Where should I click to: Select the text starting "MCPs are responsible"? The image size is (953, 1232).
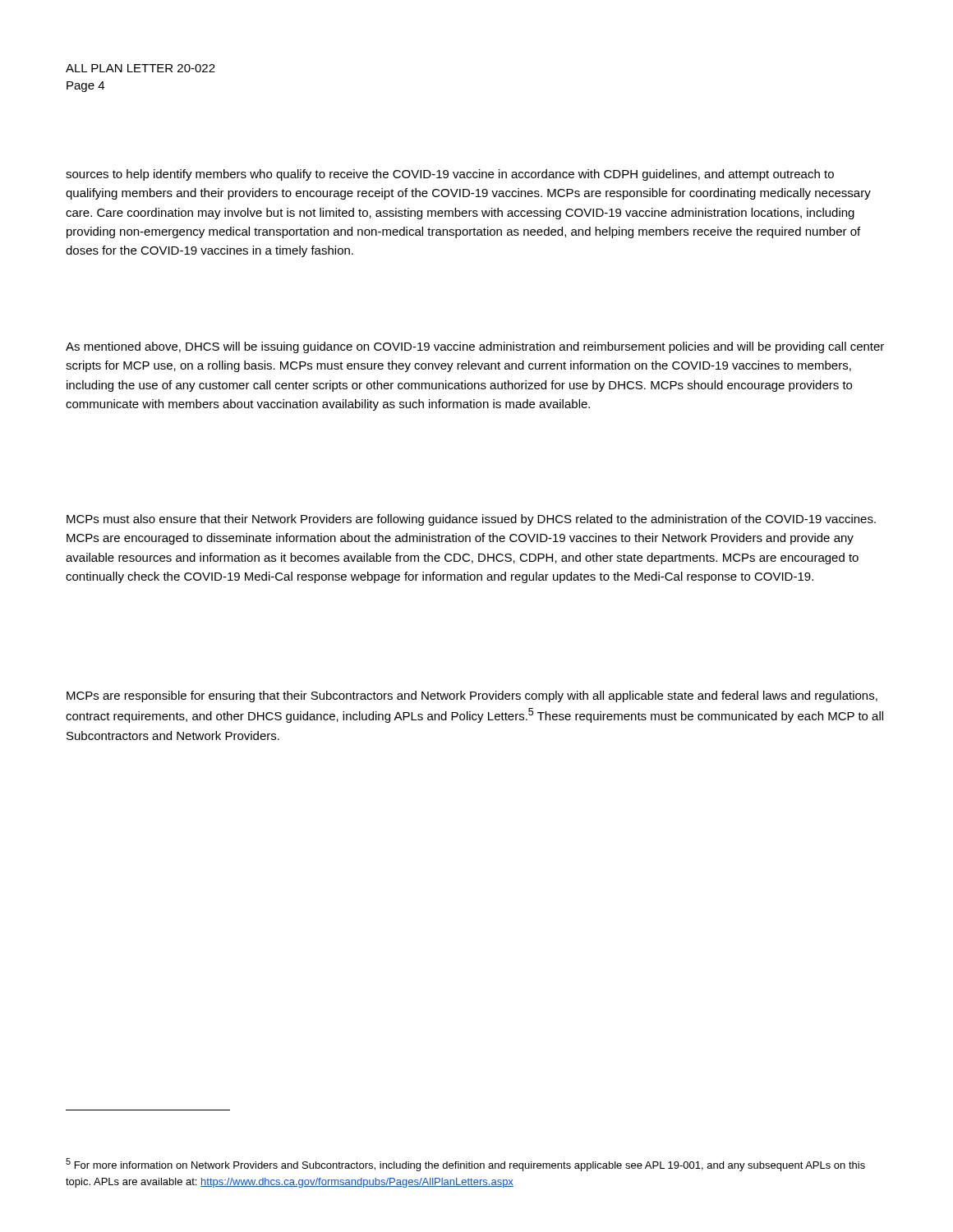click(475, 715)
